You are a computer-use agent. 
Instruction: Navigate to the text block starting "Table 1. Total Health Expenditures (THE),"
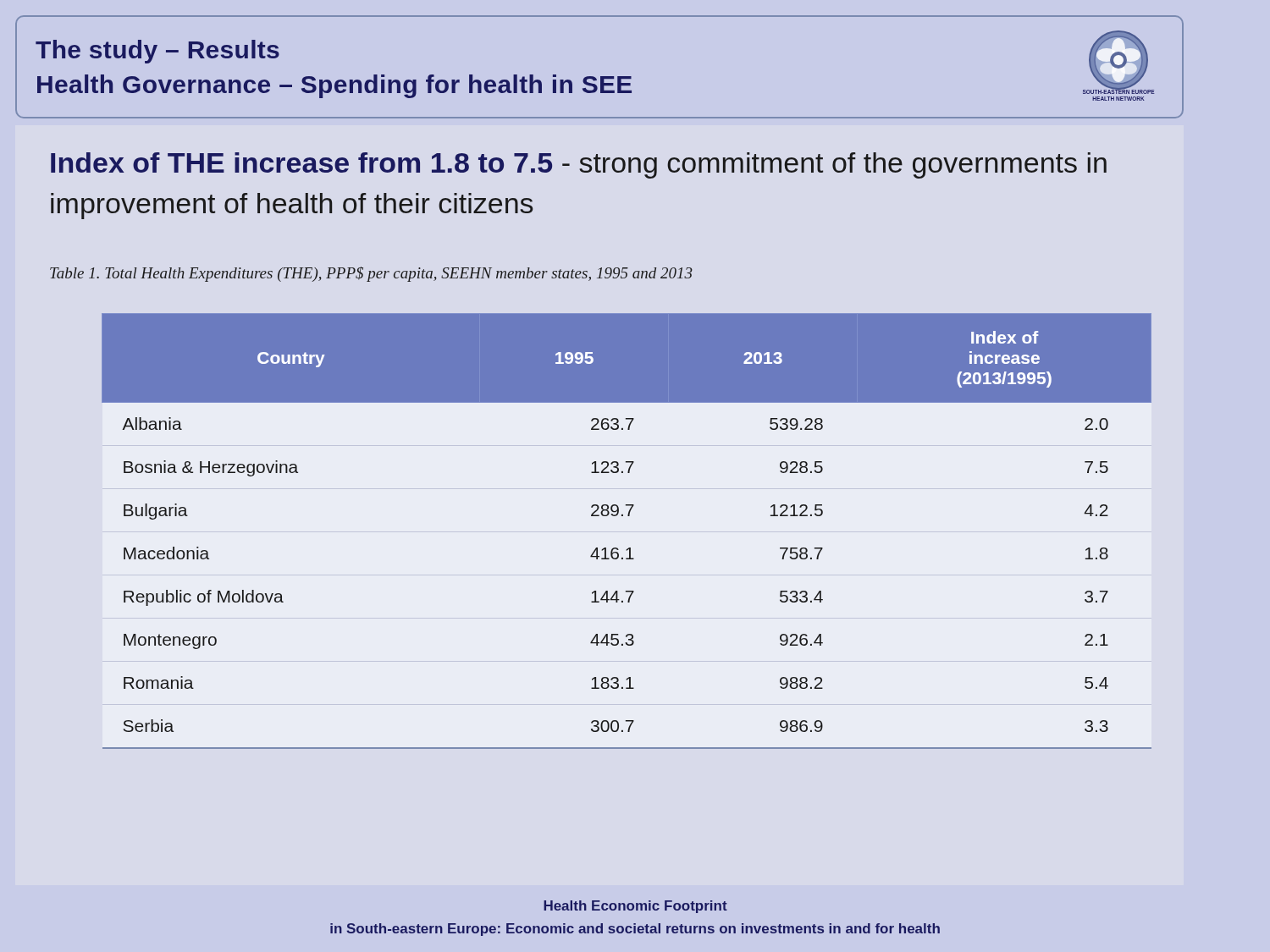coord(371,273)
